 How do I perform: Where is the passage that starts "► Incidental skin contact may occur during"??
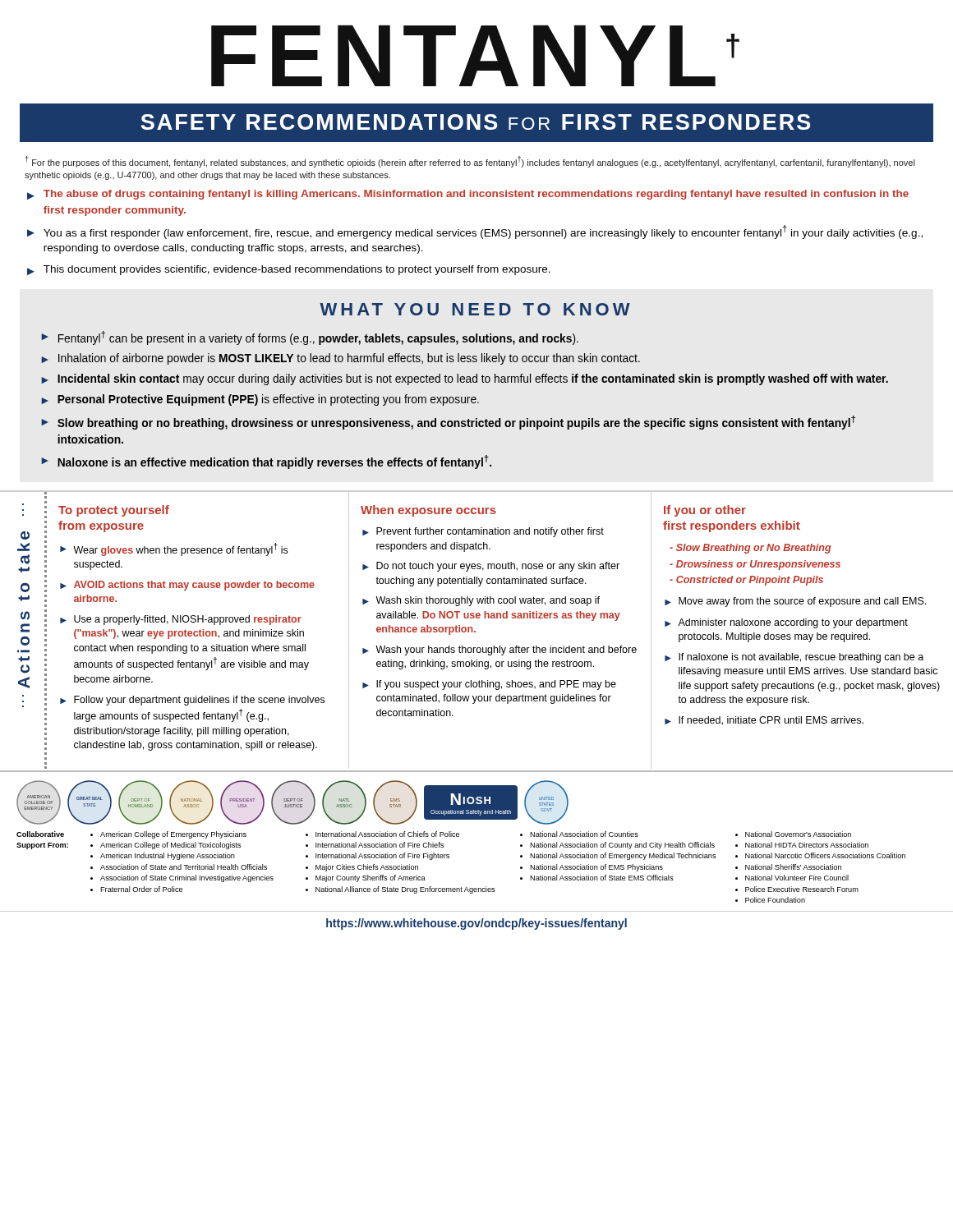[464, 380]
